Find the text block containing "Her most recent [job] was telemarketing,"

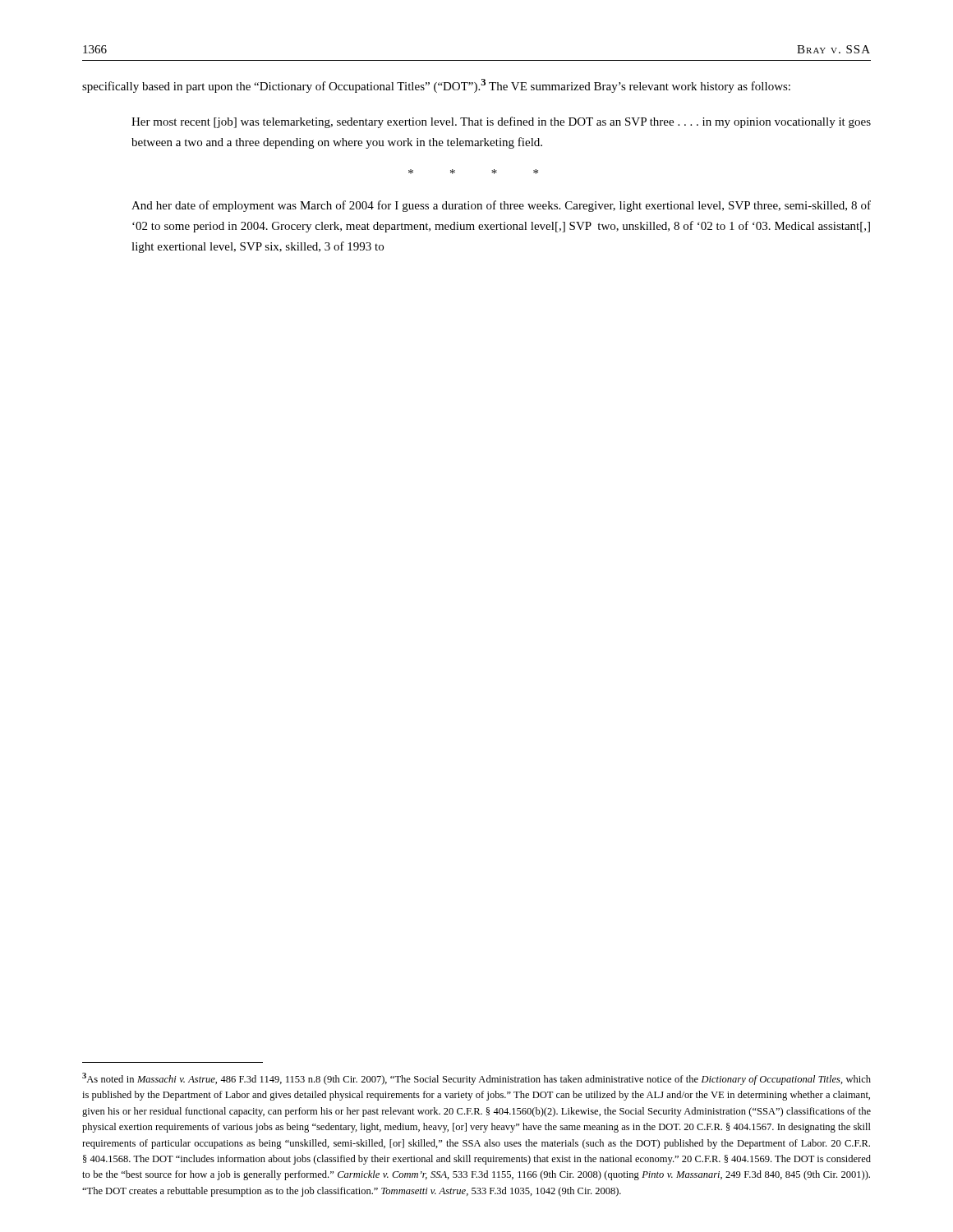pyautogui.click(x=501, y=132)
